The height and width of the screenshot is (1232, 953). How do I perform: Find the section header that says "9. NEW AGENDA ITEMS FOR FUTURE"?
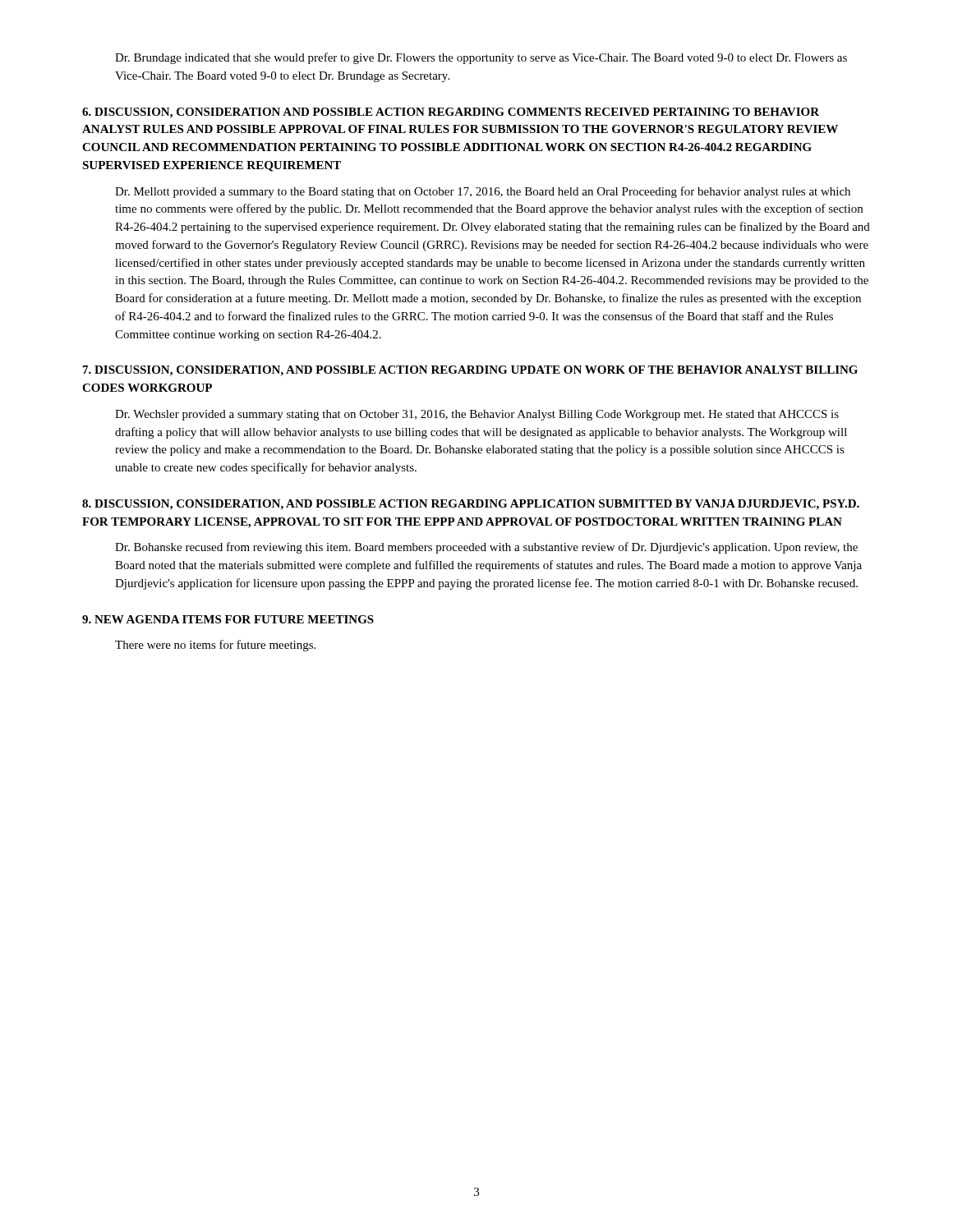[x=228, y=619]
